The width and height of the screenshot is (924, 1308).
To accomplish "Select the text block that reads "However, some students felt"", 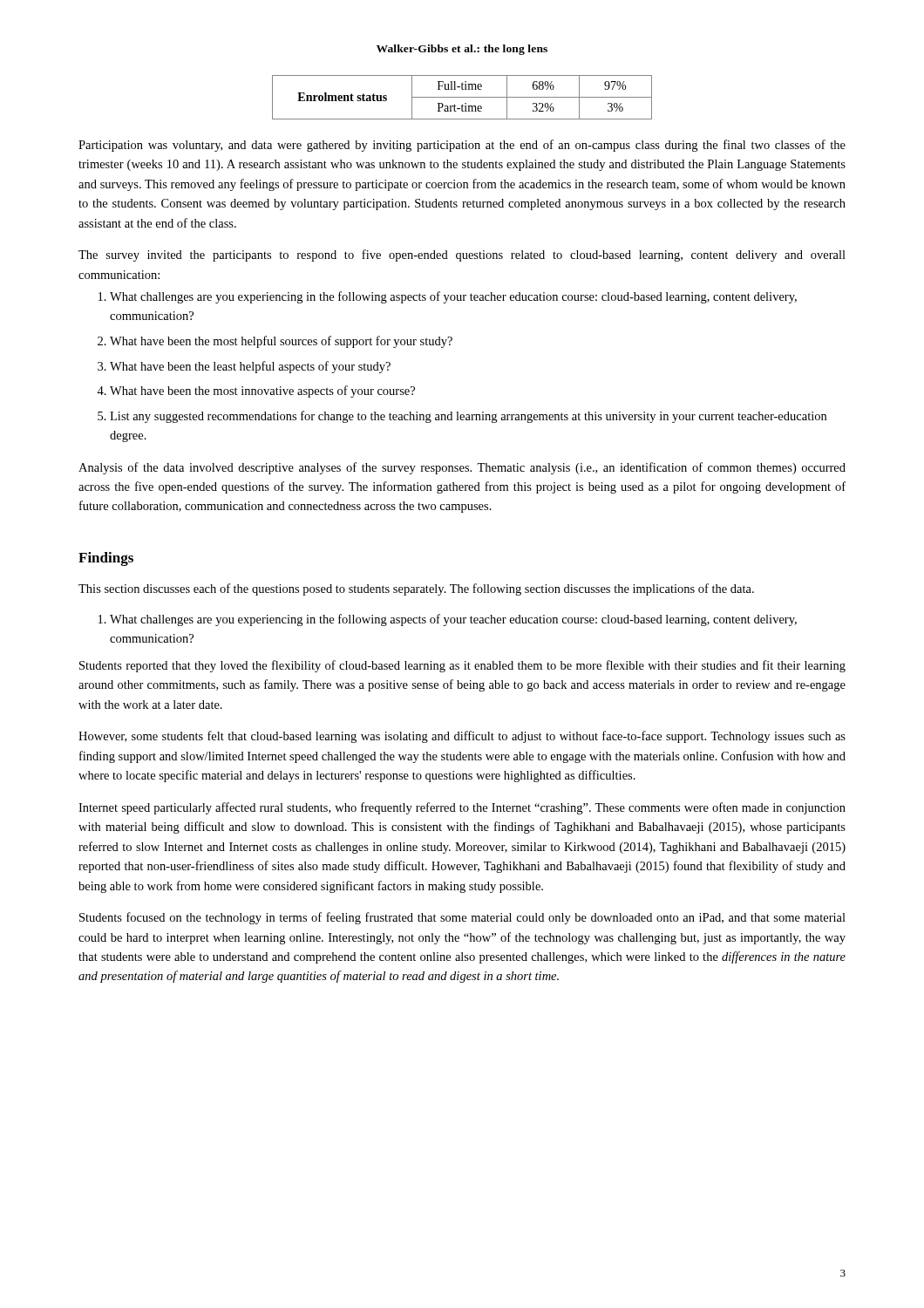I will 462,756.
